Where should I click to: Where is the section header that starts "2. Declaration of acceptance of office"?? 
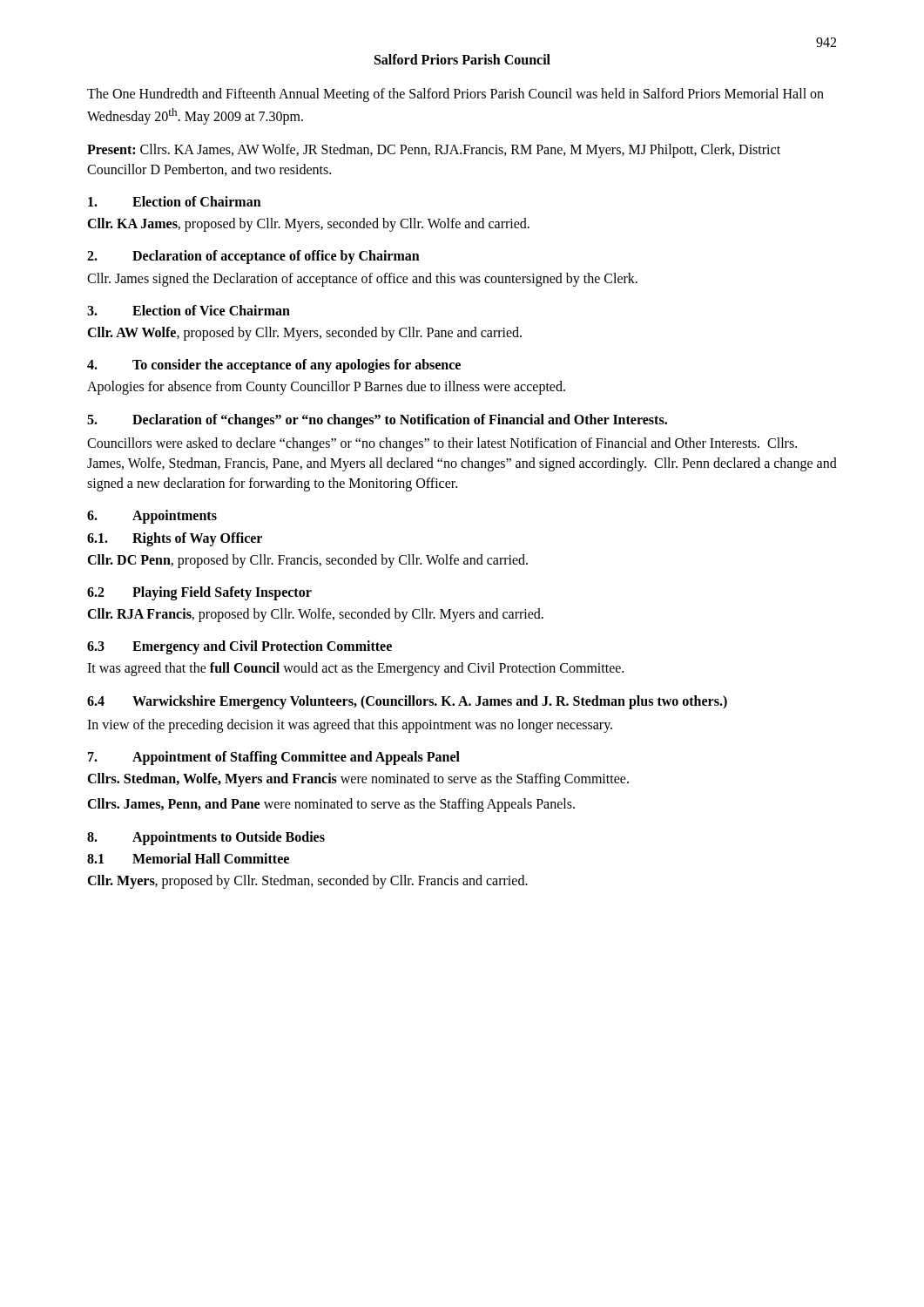click(x=253, y=256)
